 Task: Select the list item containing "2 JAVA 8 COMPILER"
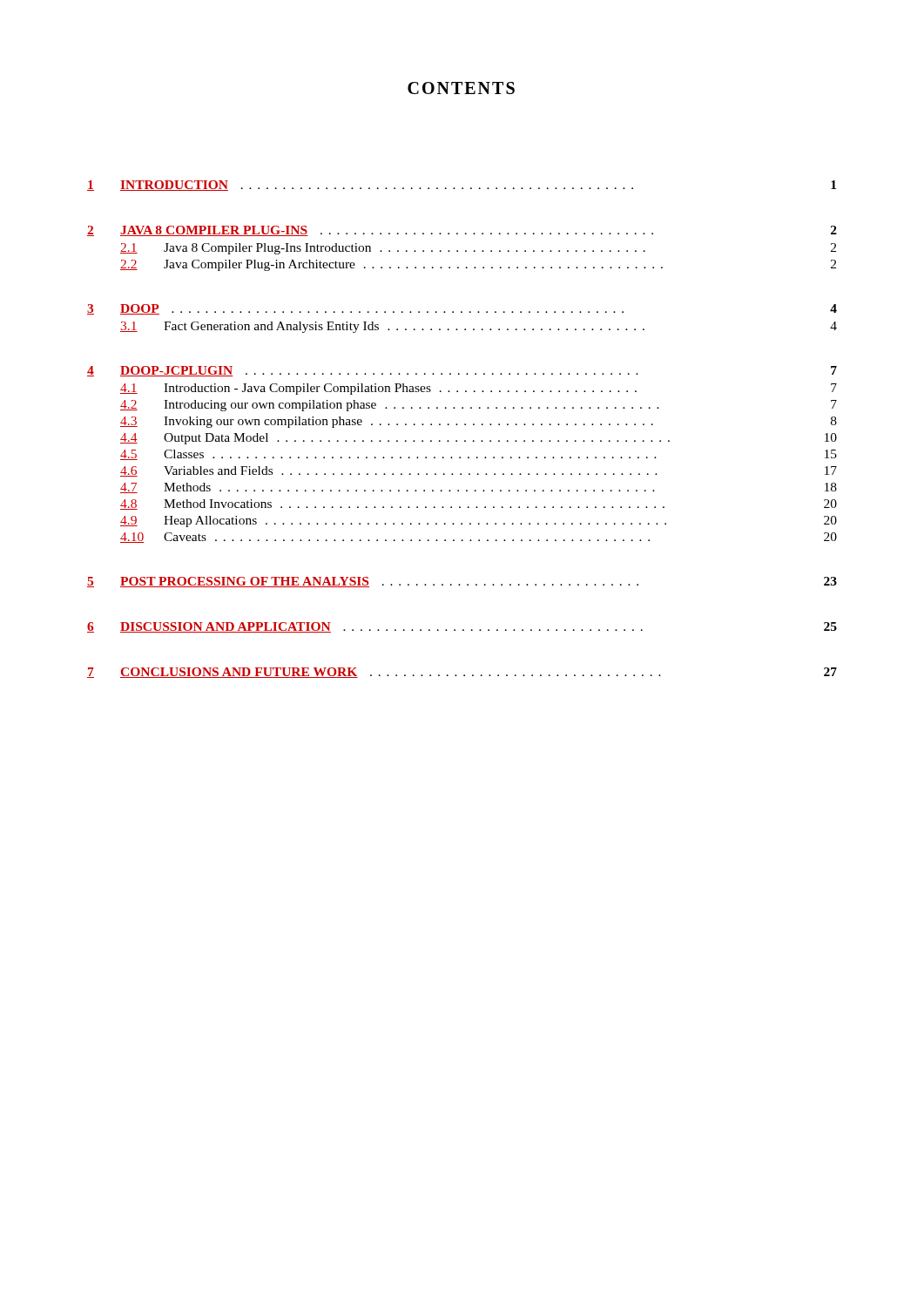click(x=462, y=230)
